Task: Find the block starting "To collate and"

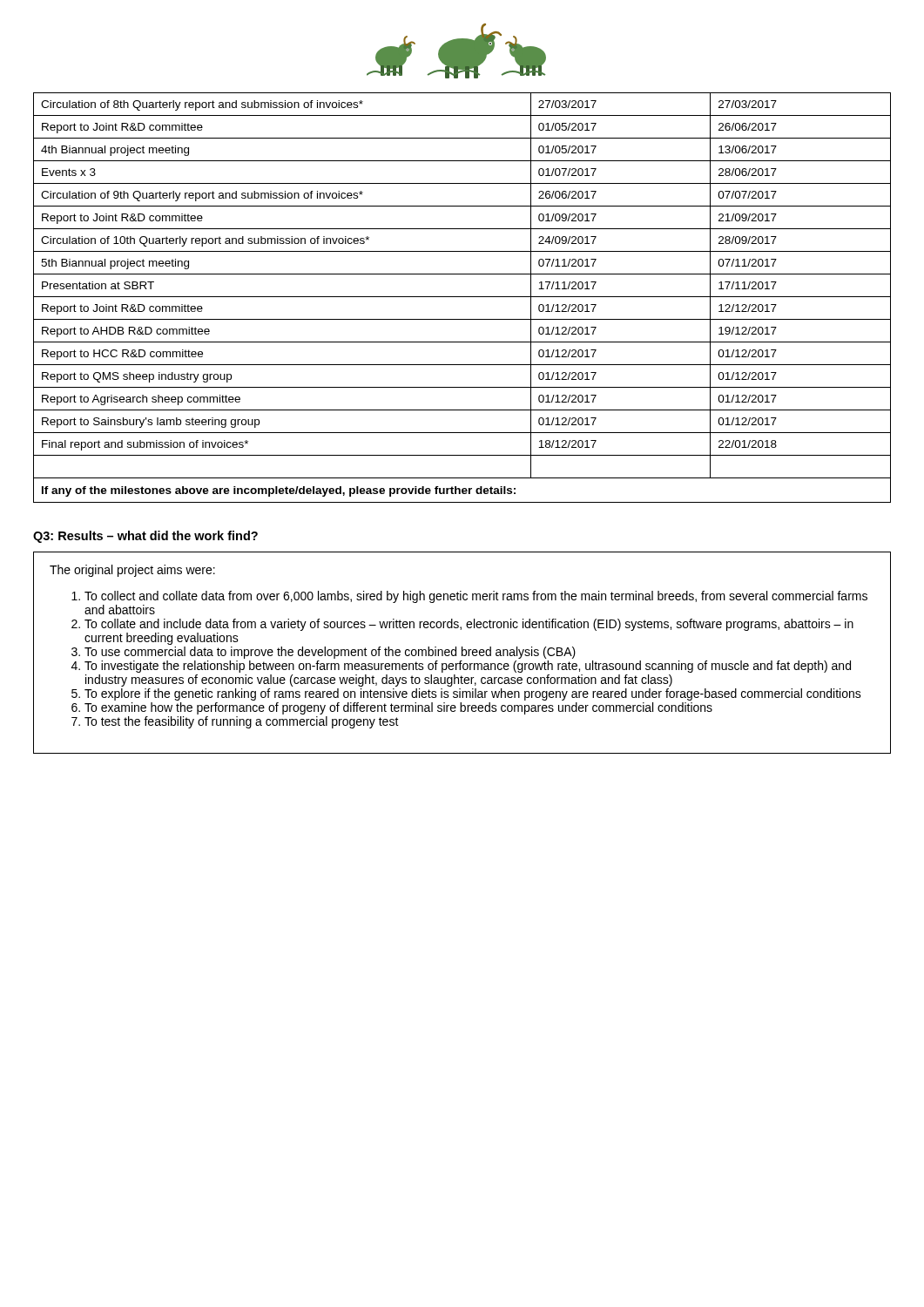Action: point(469,631)
